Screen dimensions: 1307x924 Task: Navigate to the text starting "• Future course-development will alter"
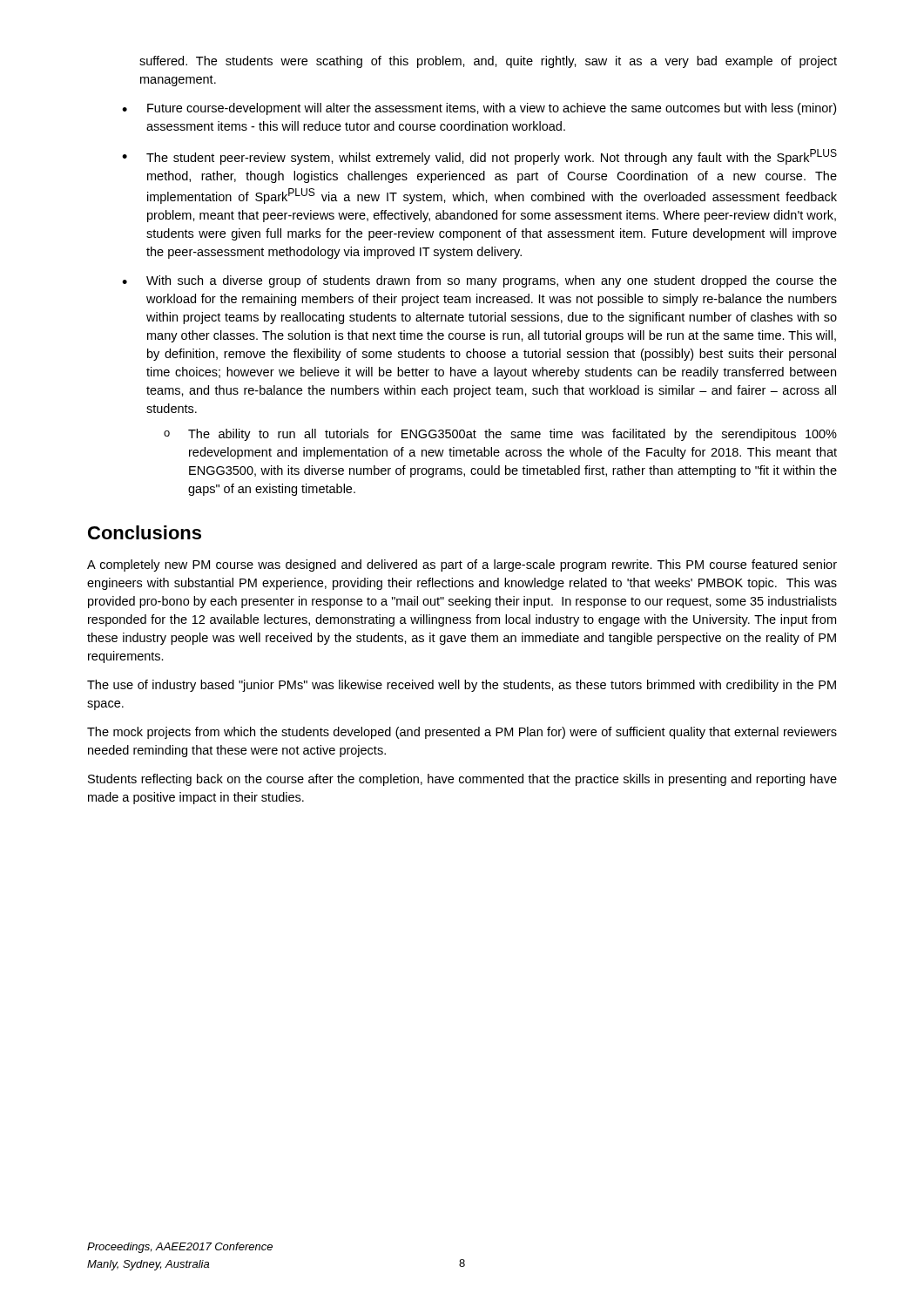click(479, 118)
